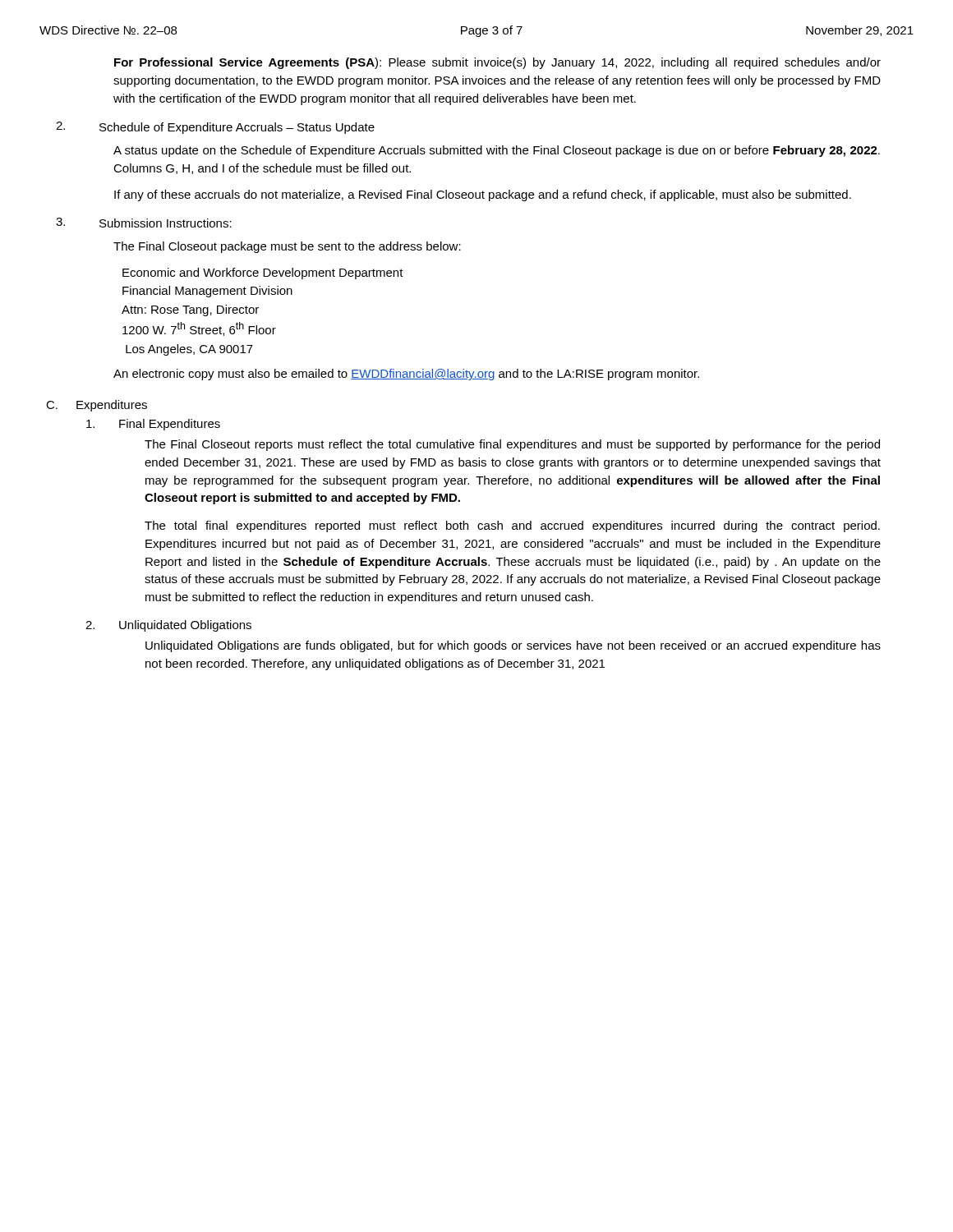Click on the section header that reads "C. Expenditures"
953x1232 pixels.
click(x=97, y=406)
